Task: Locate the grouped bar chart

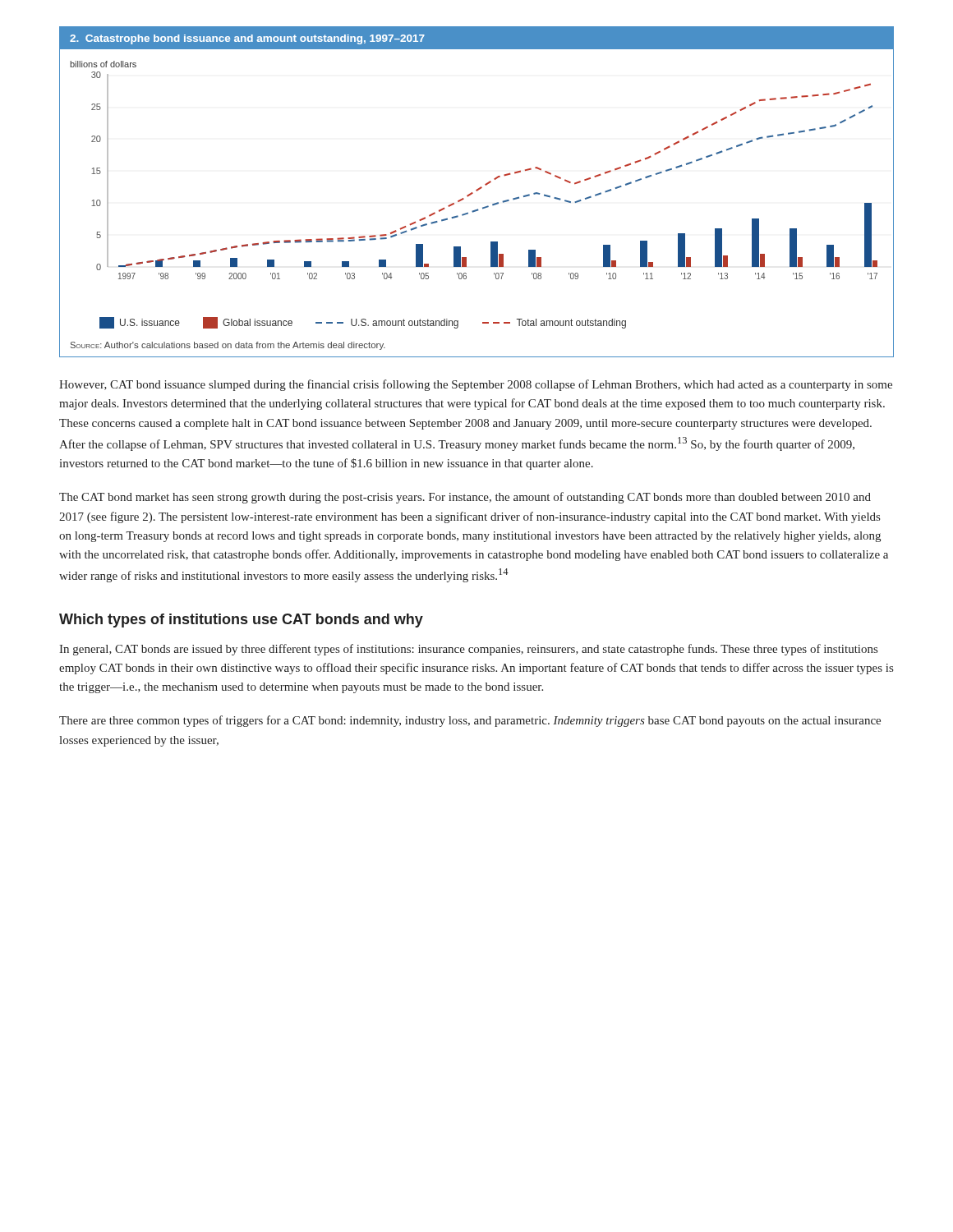Action: click(476, 192)
